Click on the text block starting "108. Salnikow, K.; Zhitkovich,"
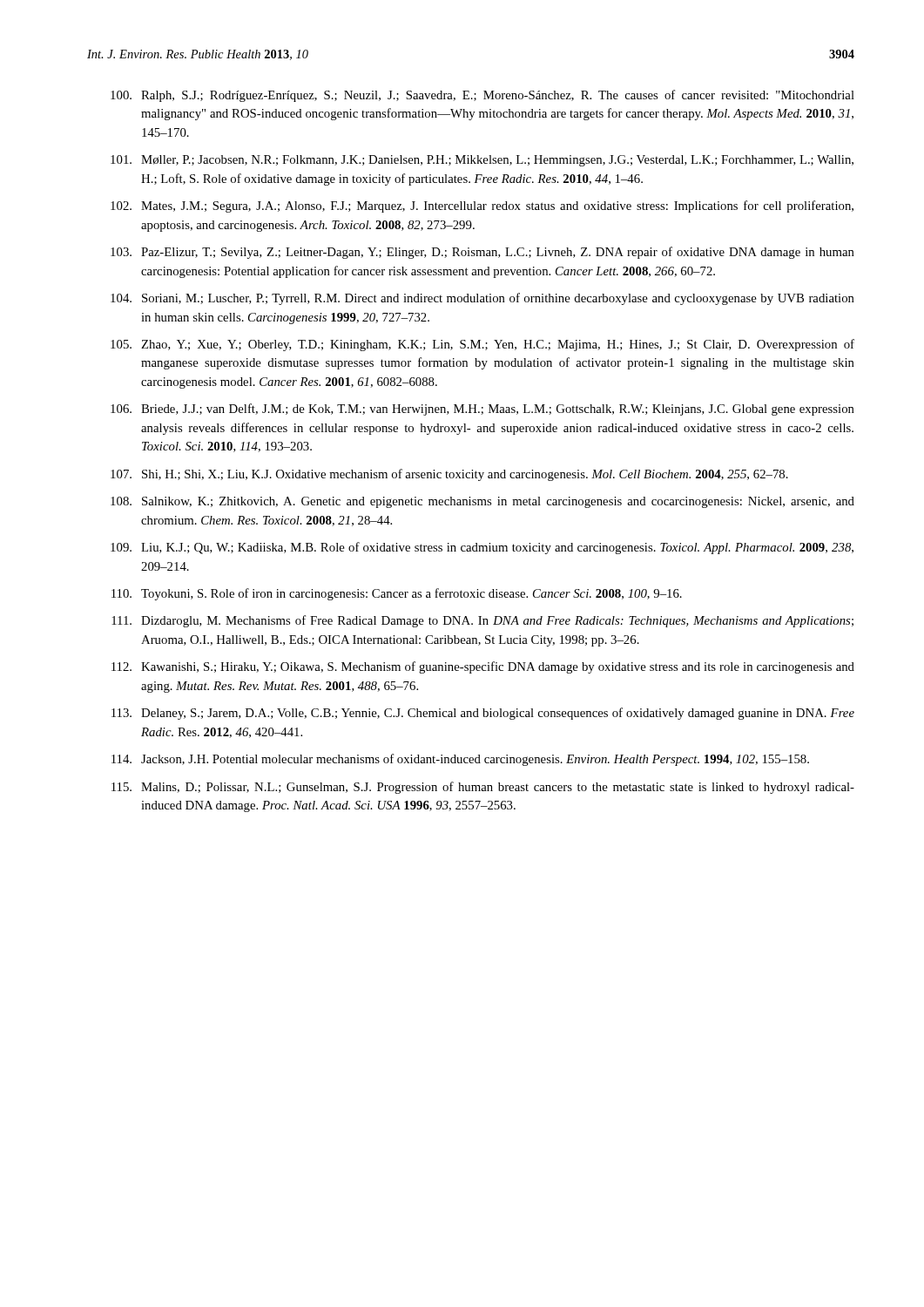924x1307 pixels. (471, 511)
